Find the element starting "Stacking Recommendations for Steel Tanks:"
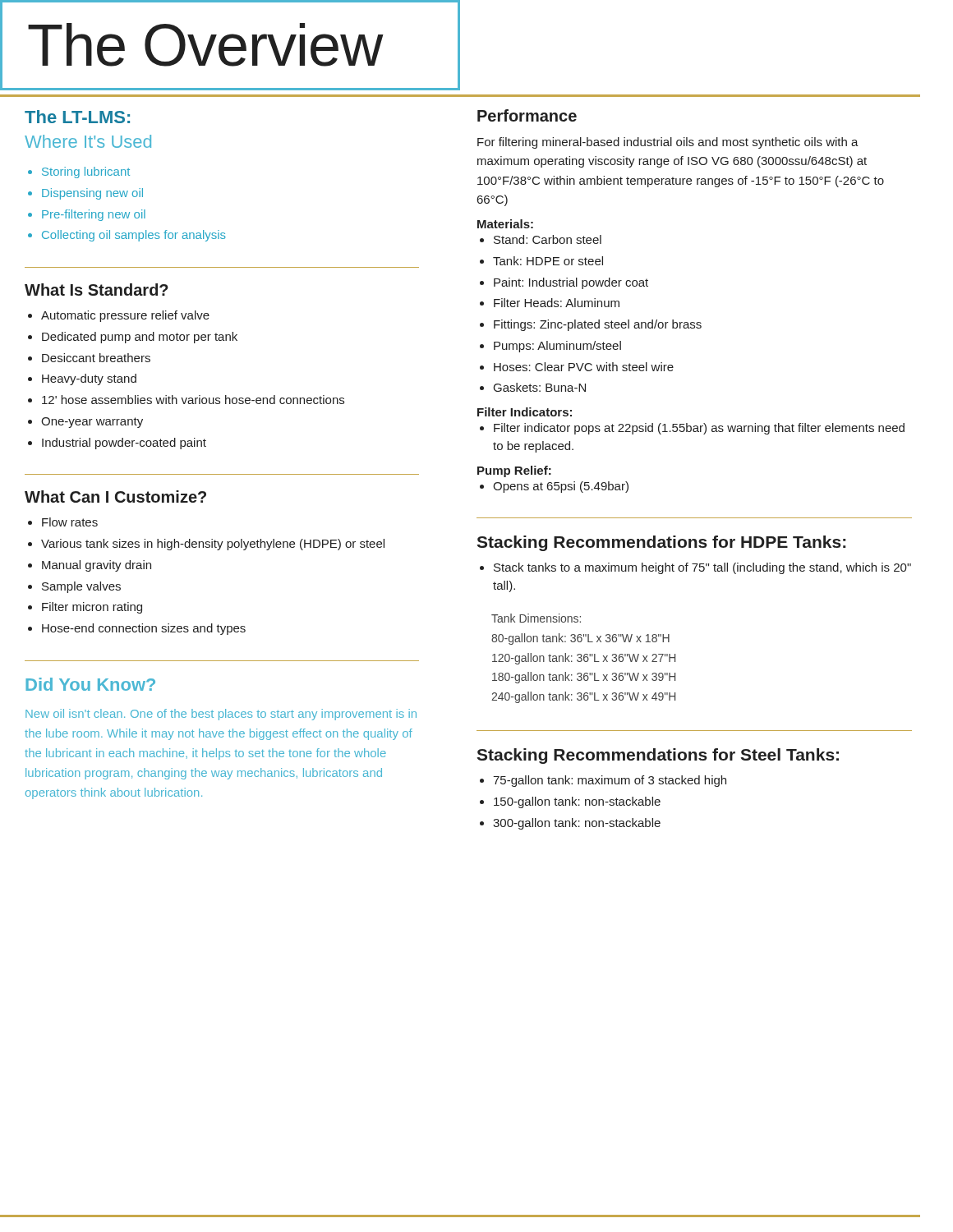Viewport: 953px width, 1232px height. (x=659, y=754)
